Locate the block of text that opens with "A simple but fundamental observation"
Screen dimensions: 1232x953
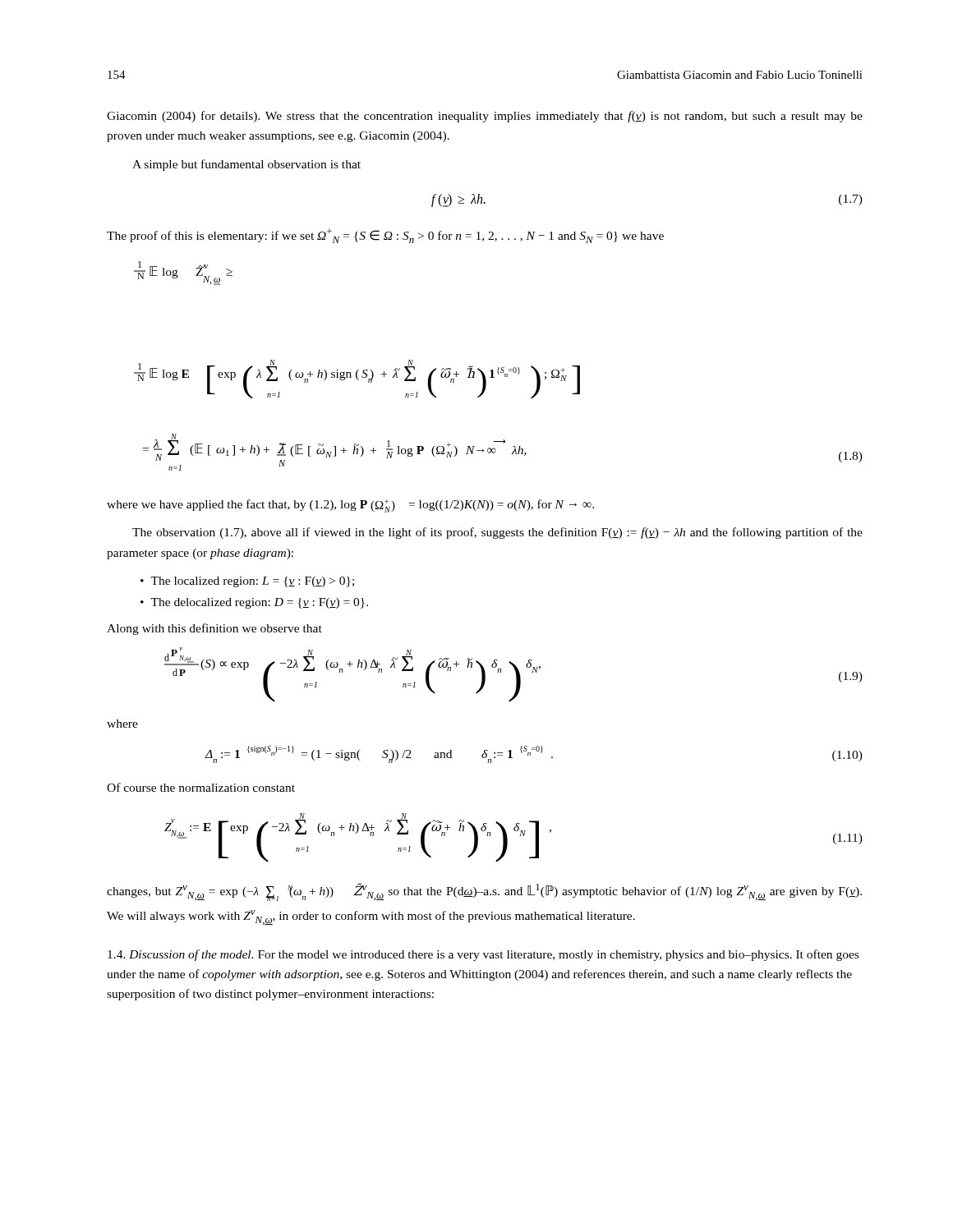pos(246,164)
